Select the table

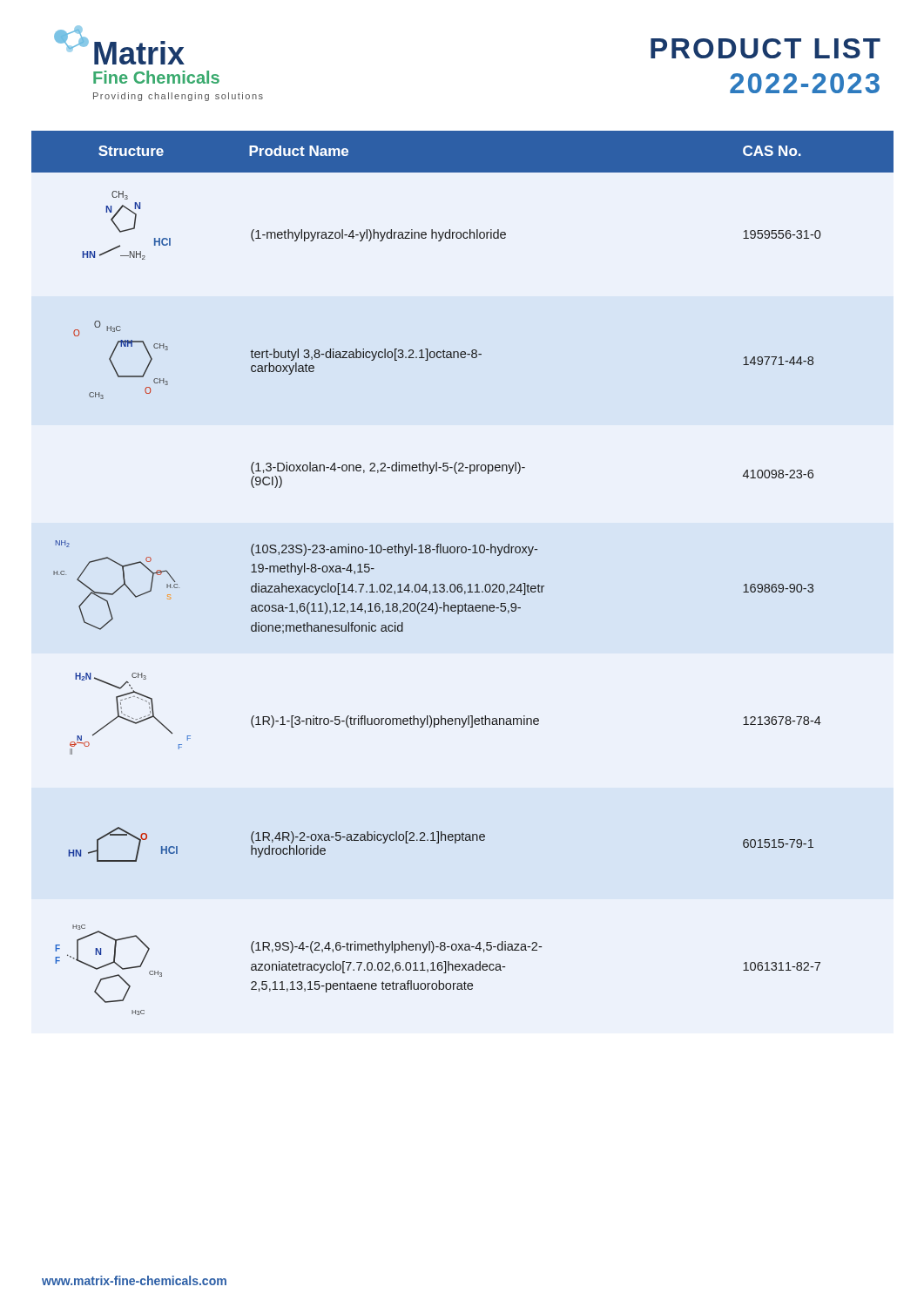pyautogui.click(x=462, y=582)
